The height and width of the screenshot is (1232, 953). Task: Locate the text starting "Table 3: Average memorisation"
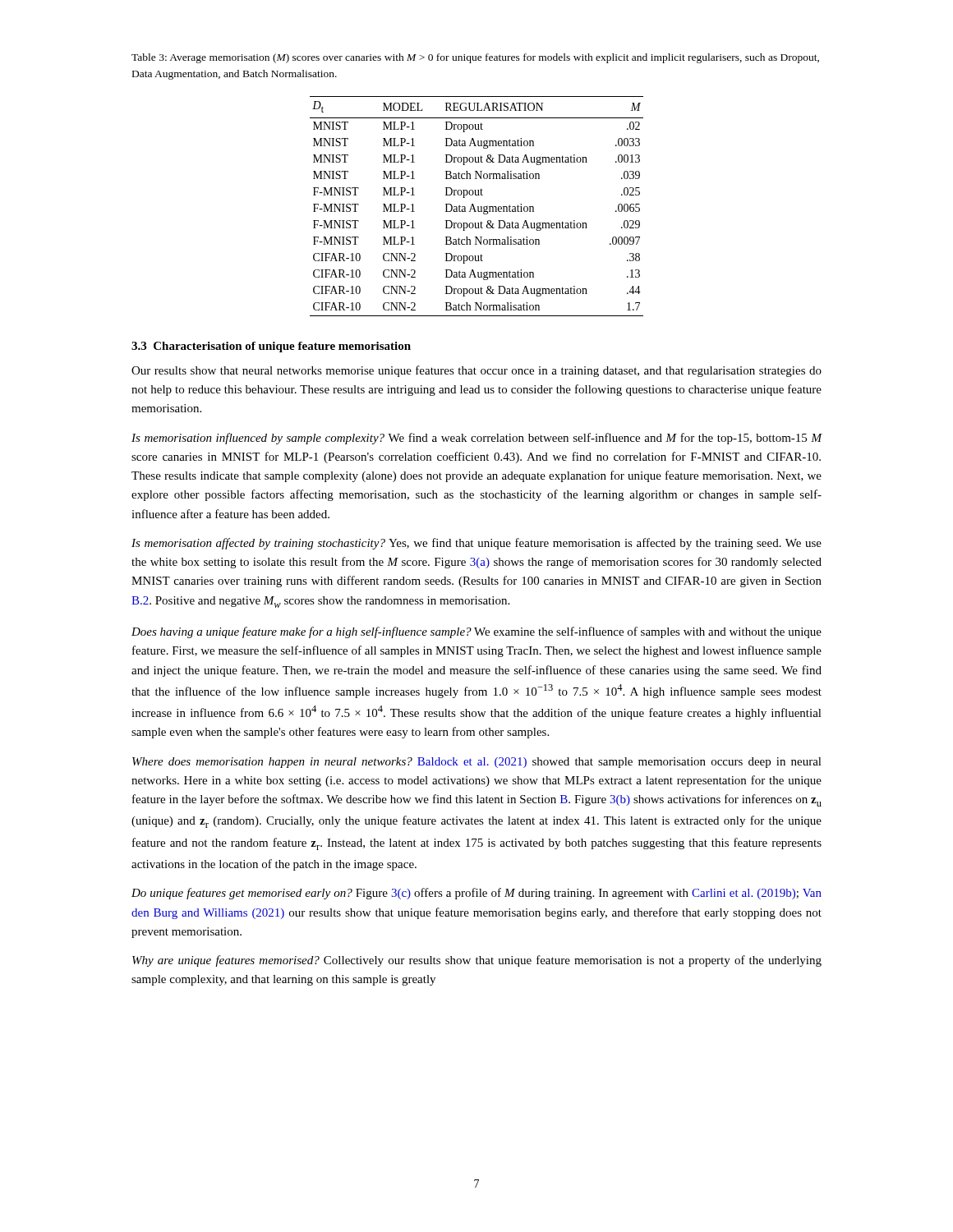pos(476,65)
